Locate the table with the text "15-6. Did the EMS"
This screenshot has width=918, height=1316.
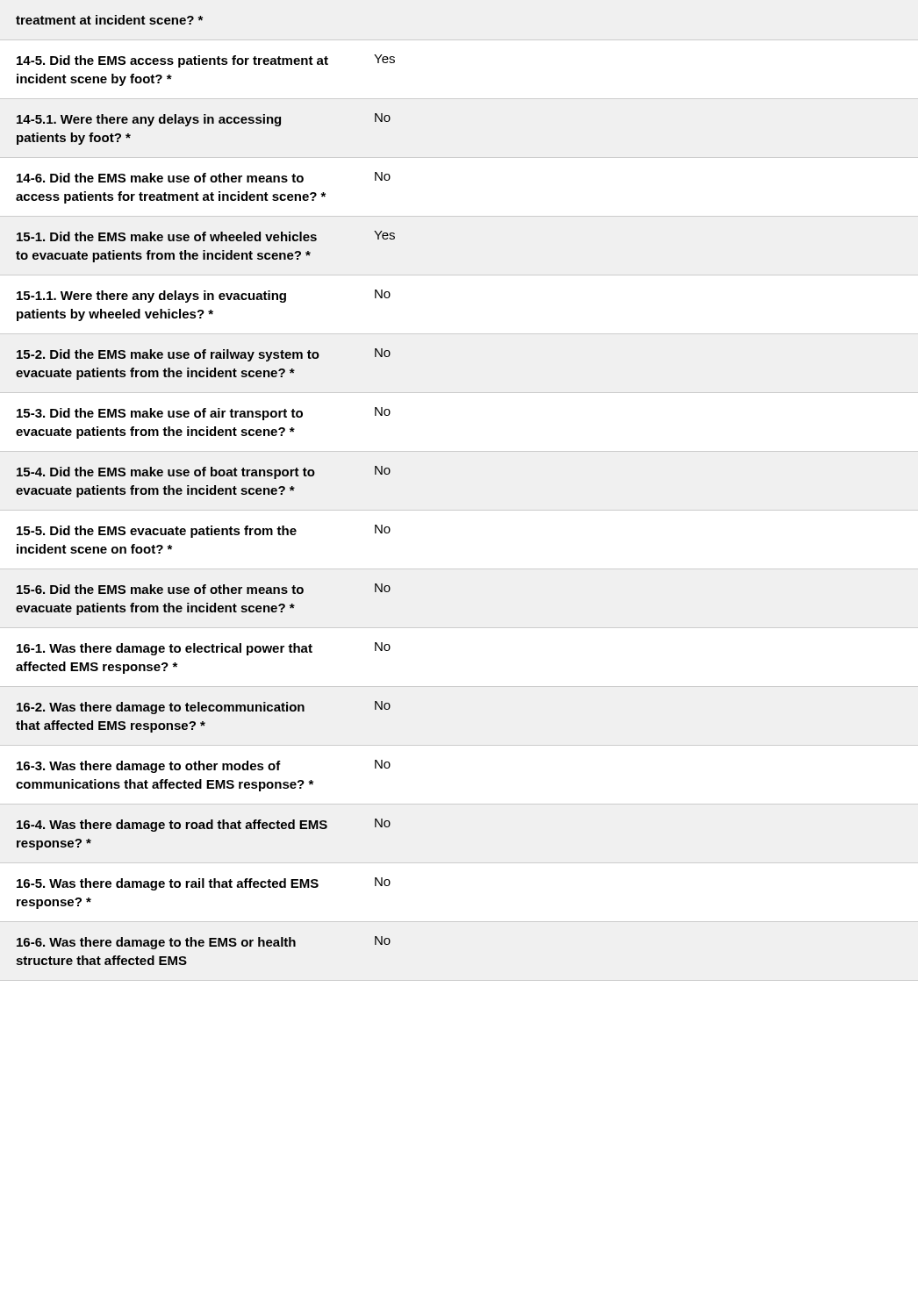(x=459, y=490)
